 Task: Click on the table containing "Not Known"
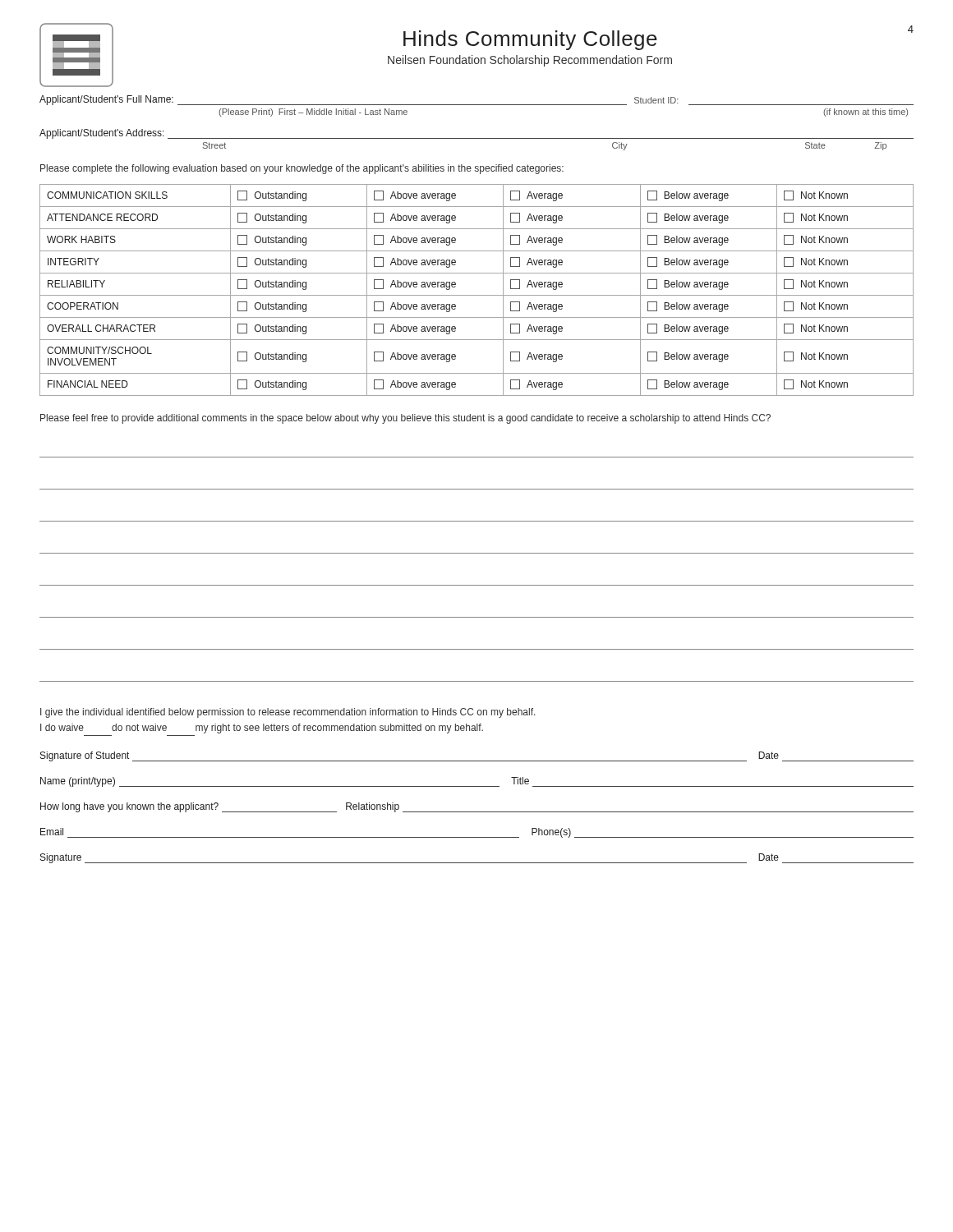tap(476, 290)
